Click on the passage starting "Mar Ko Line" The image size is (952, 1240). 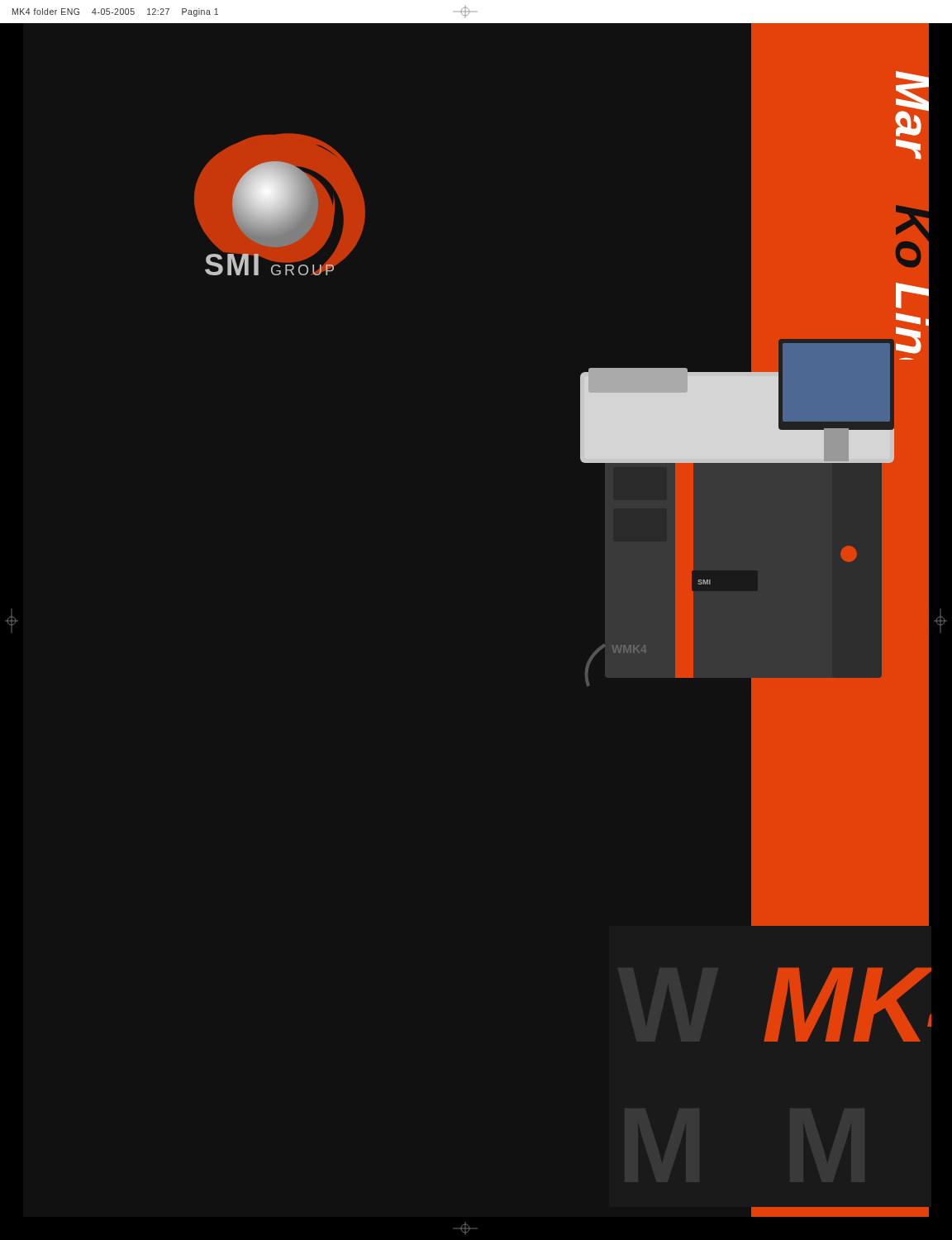840,203
